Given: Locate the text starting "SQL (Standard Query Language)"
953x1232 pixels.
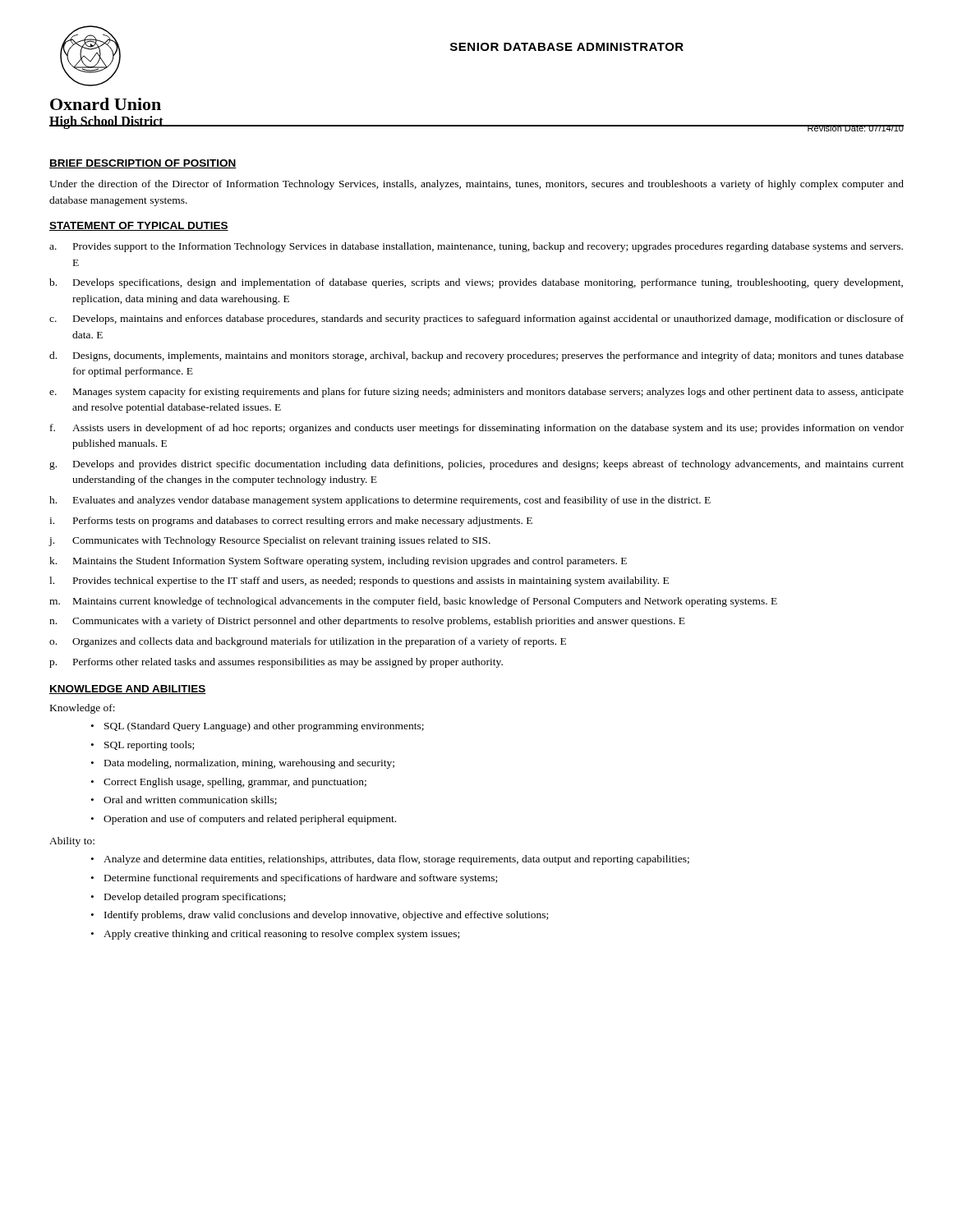Looking at the screenshot, I should pyautogui.click(x=264, y=726).
